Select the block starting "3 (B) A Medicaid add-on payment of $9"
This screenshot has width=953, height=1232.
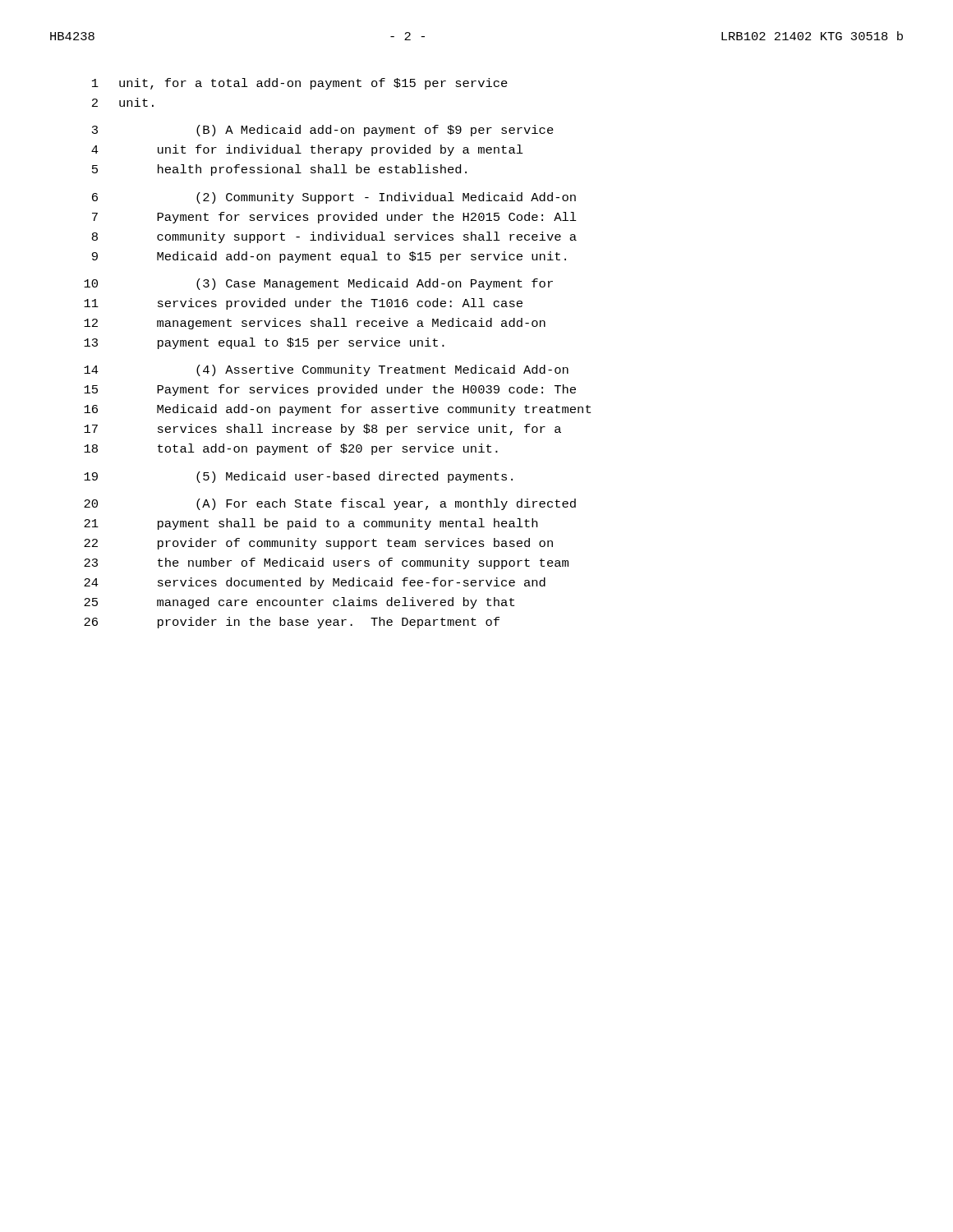[x=476, y=151]
